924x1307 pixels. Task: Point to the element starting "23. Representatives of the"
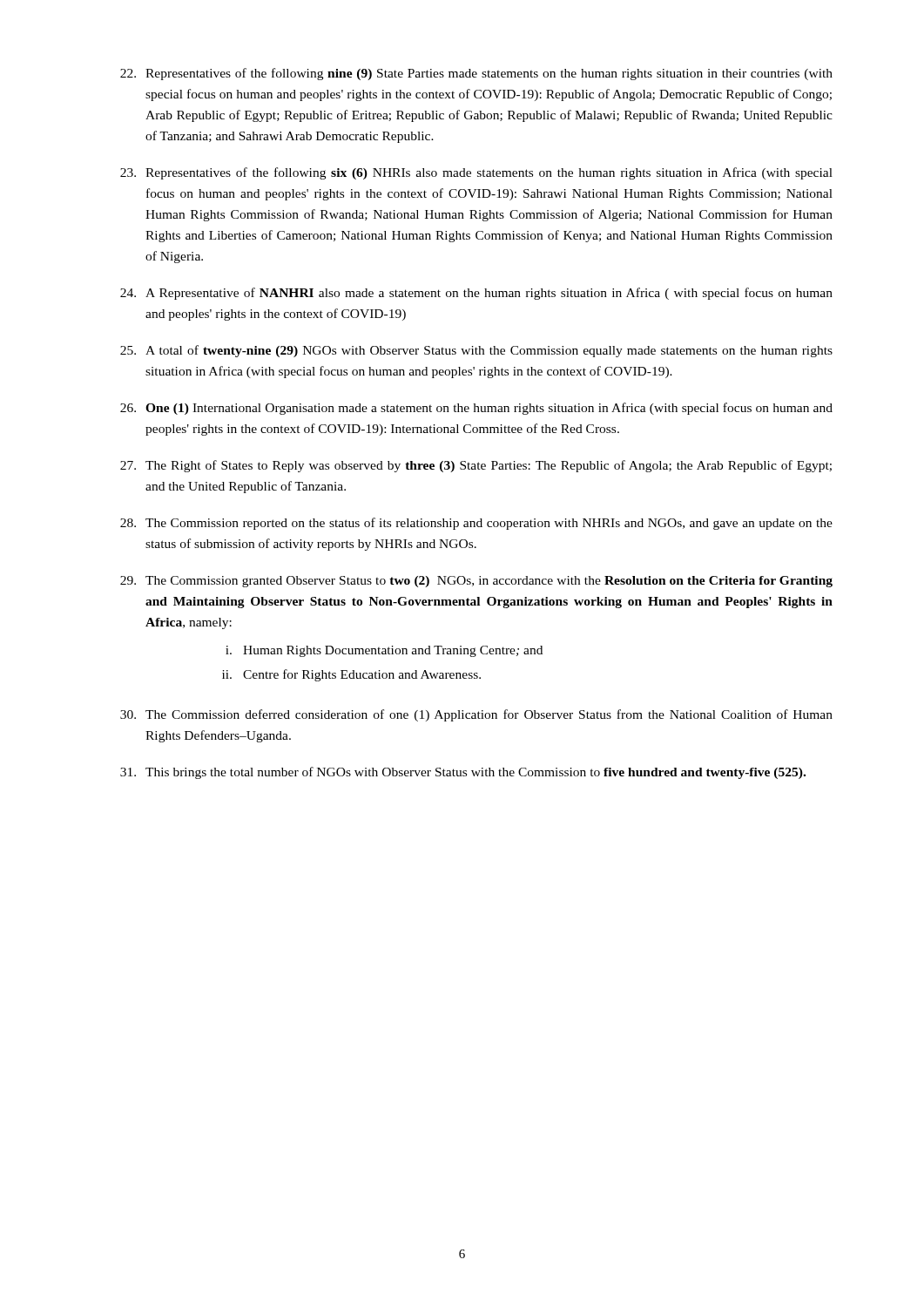click(x=462, y=214)
